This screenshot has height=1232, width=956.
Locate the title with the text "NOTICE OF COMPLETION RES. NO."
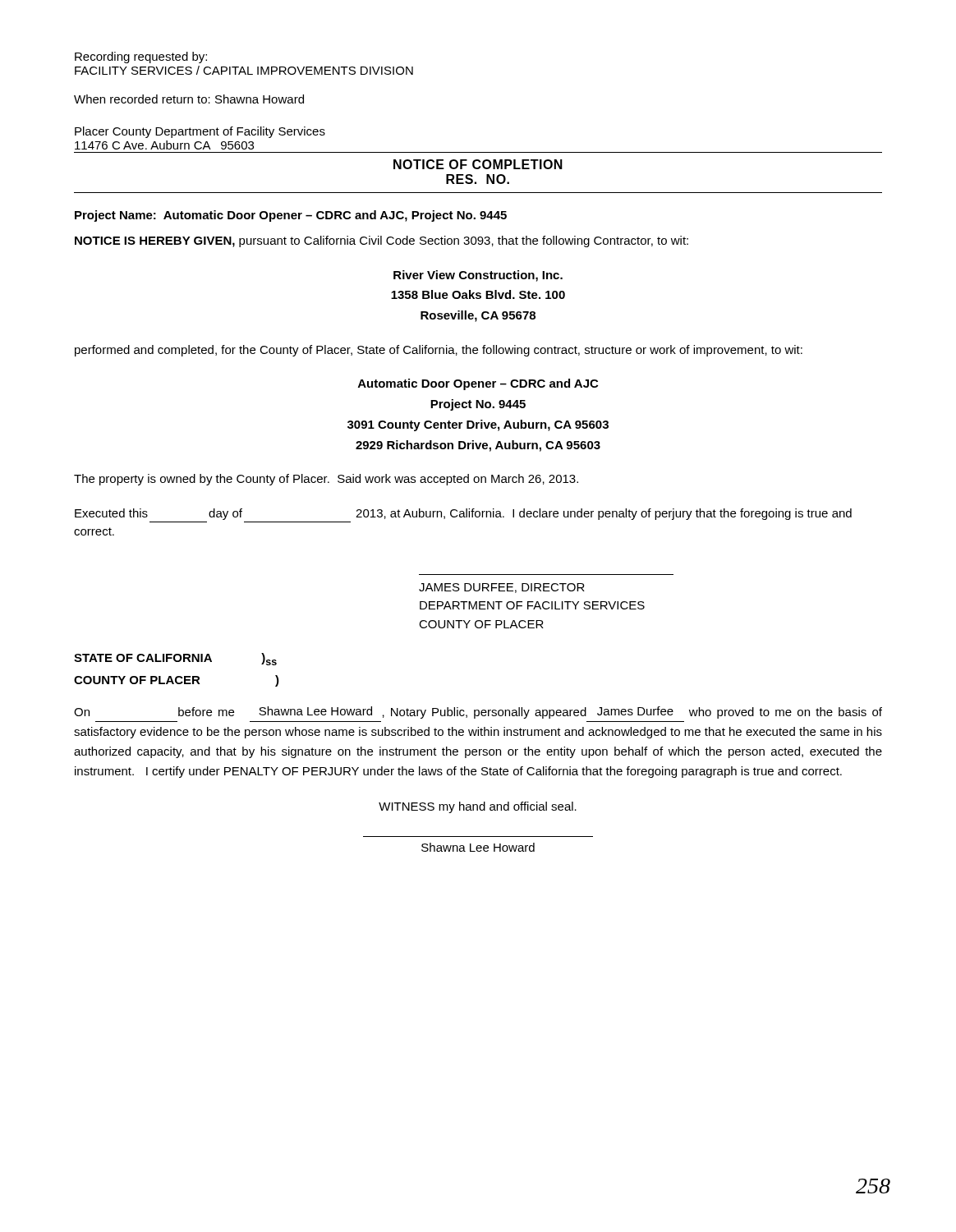[x=478, y=172]
